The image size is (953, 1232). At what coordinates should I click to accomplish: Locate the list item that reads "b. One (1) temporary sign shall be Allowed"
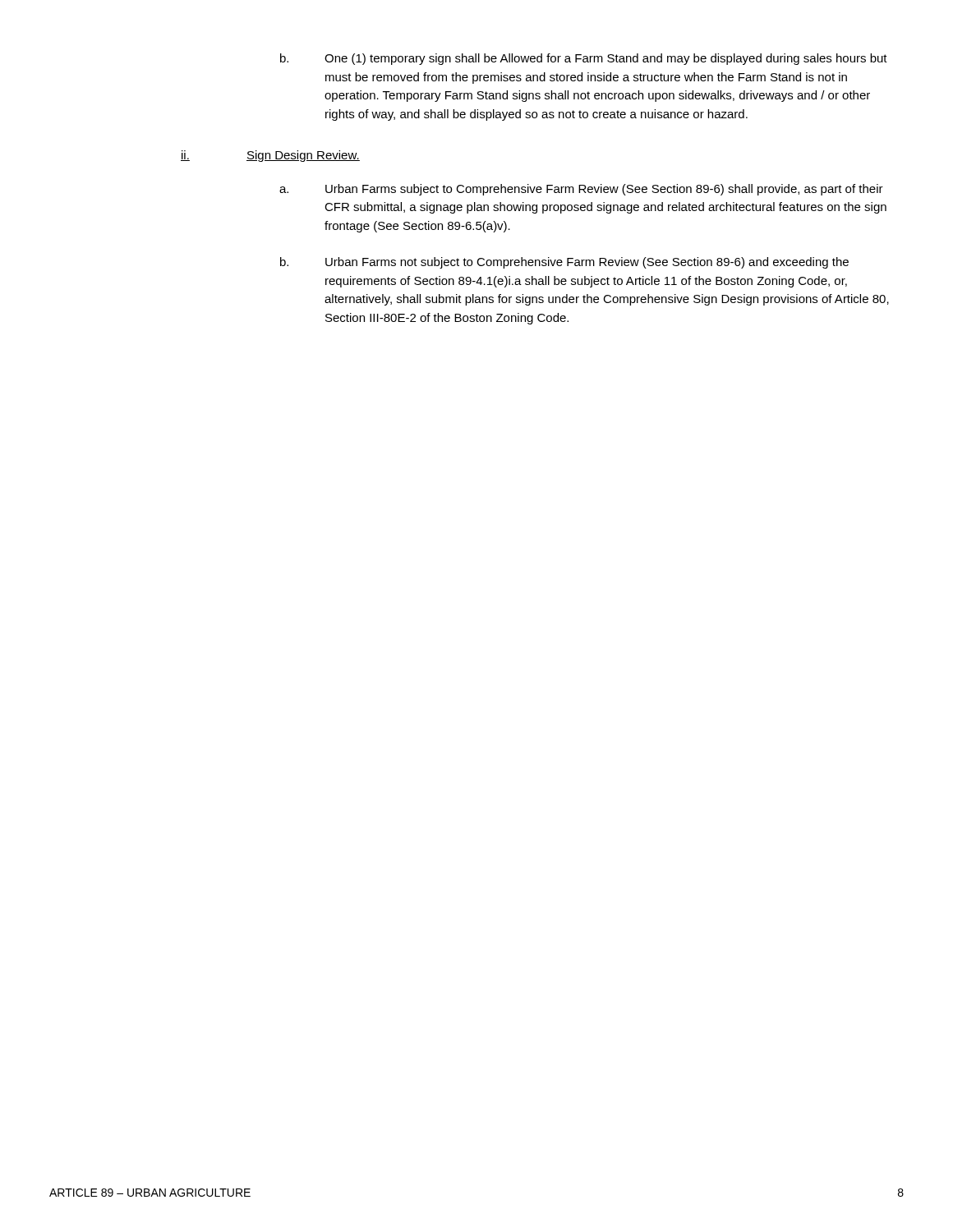coord(592,86)
